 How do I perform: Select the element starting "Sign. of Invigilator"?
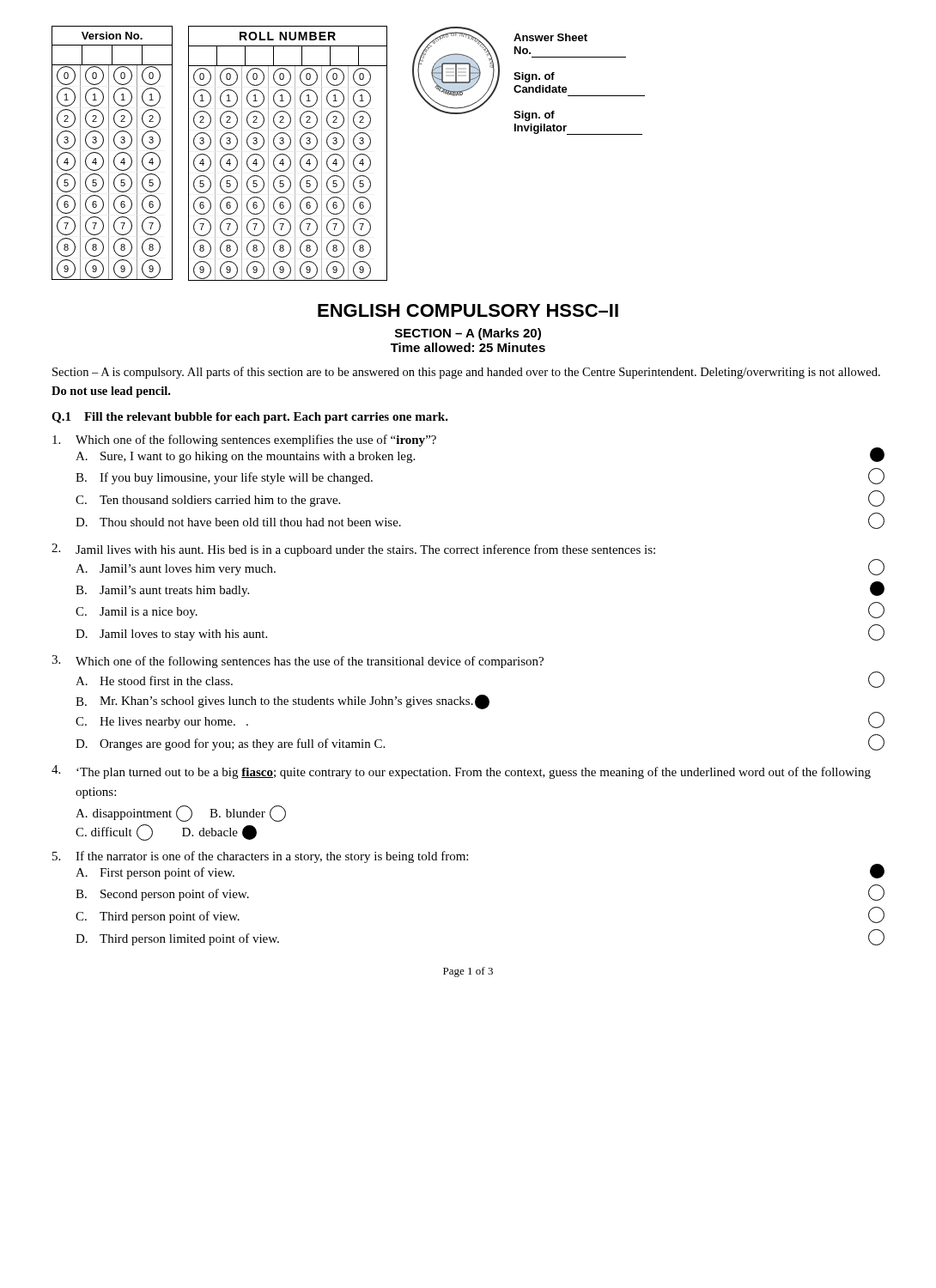[x=578, y=122]
